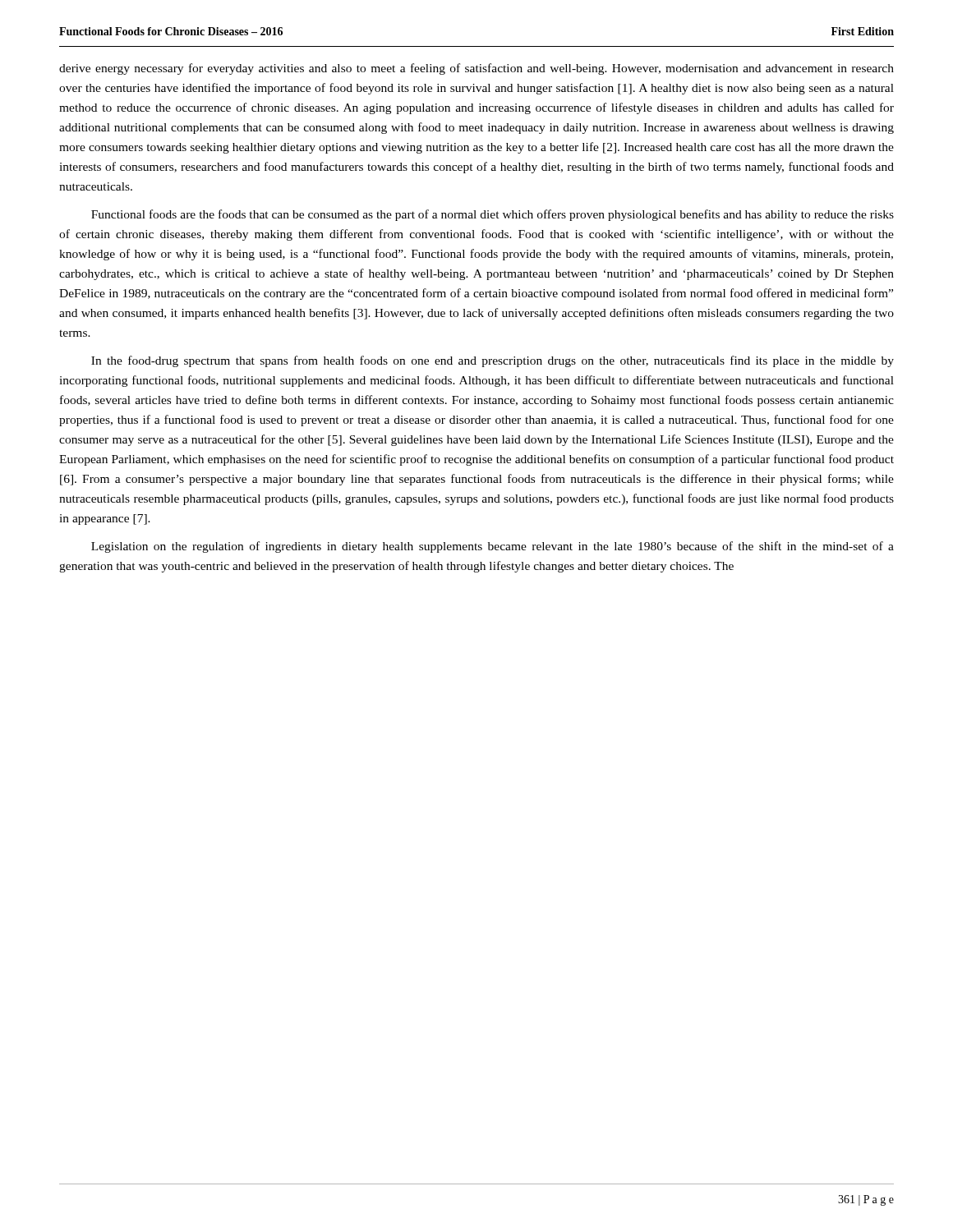Find the block on this page that starts "In the food-drug spectrum that spans from"
Viewport: 953px width, 1232px height.
[x=476, y=439]
